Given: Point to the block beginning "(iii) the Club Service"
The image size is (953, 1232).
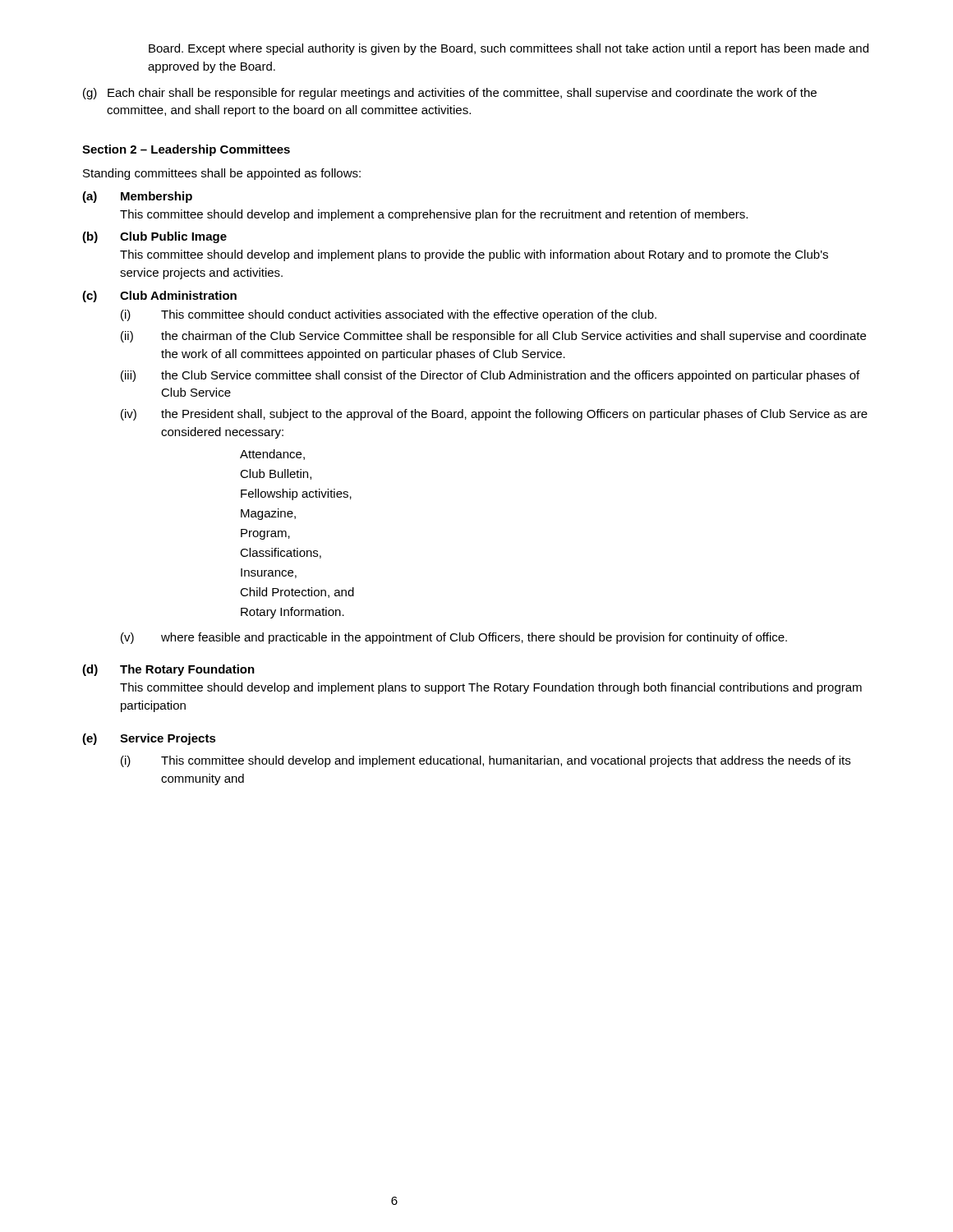Looking at the screenshot, I should click(495, 384).
